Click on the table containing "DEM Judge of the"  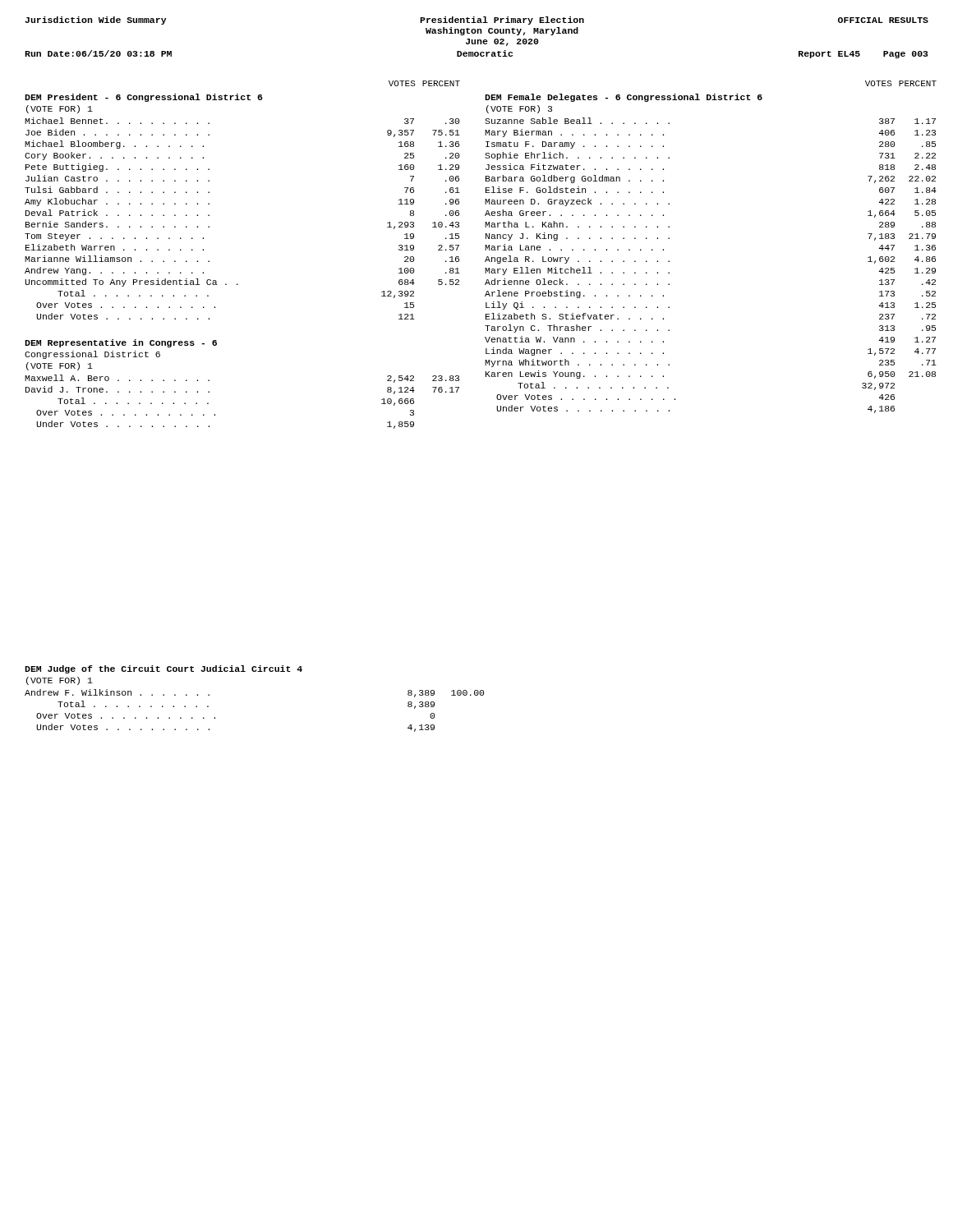pos(255,698)
